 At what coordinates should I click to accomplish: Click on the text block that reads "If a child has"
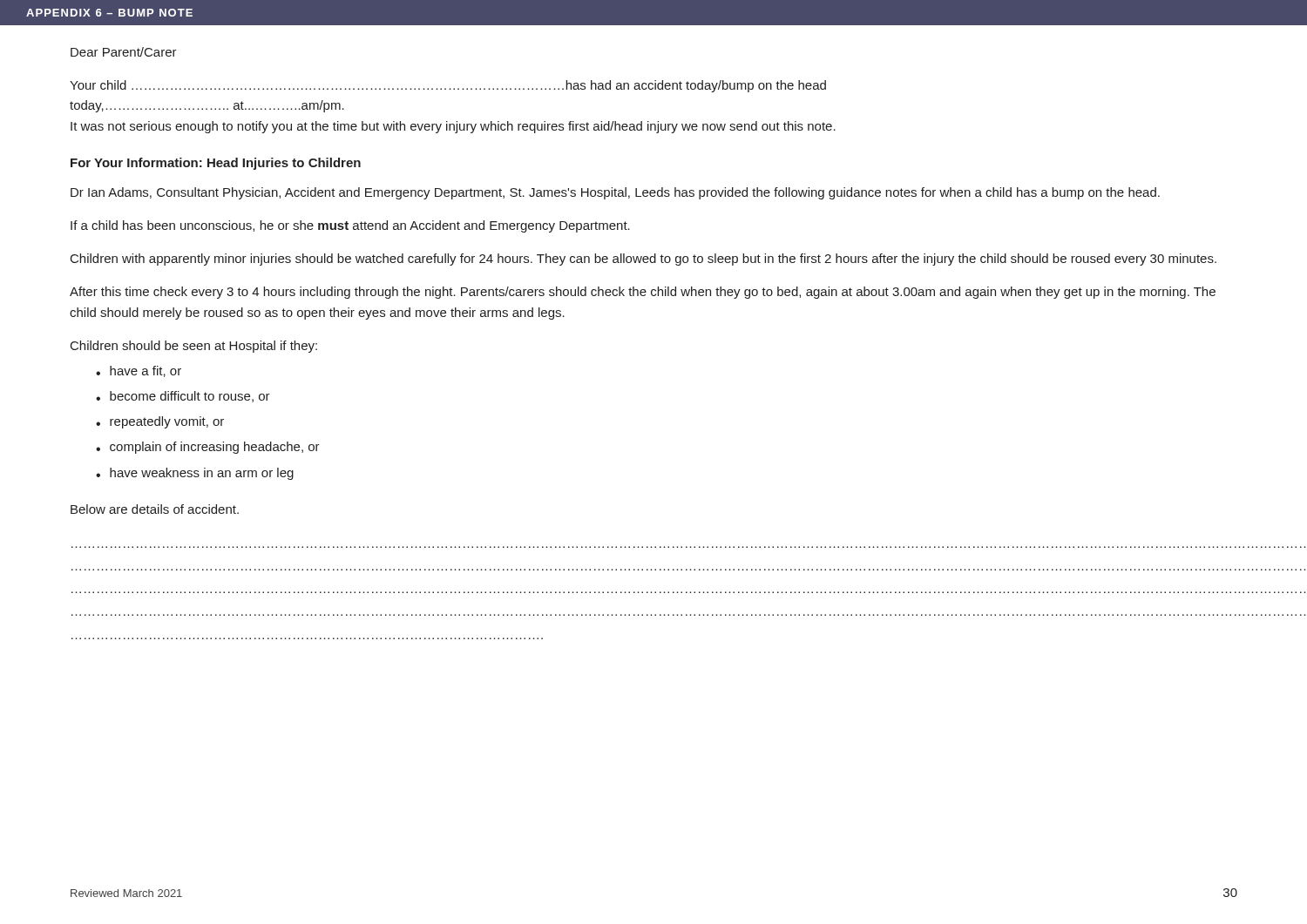350,225
